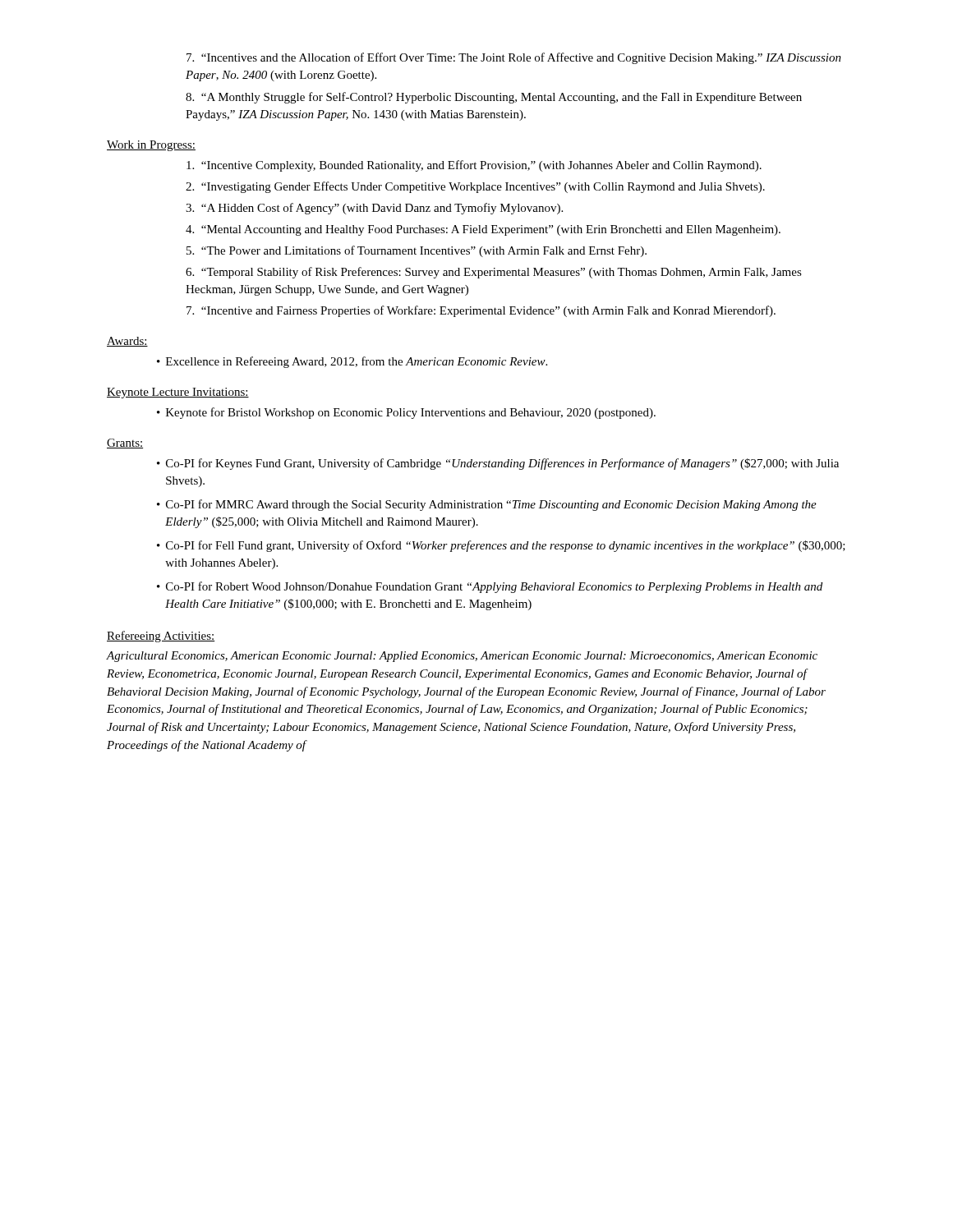This screenshot has width=953, height=1232.
Task: Locate the list item with the text "7. “Incentive and Fairness"
Action: click(x=481, y=310)
